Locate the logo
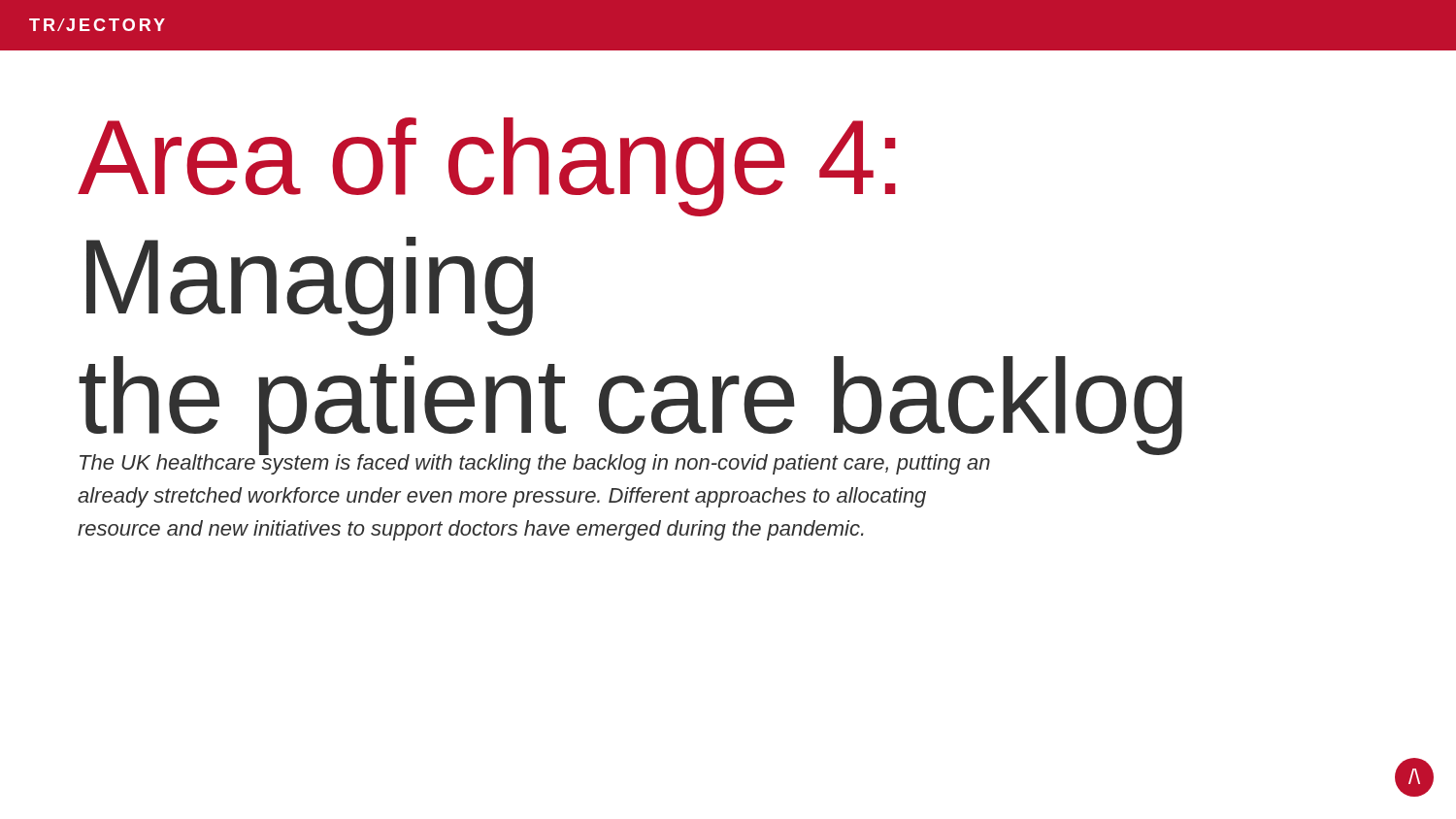The width and height of the screenshot is (1456, 819). [x=1414, y=777]
